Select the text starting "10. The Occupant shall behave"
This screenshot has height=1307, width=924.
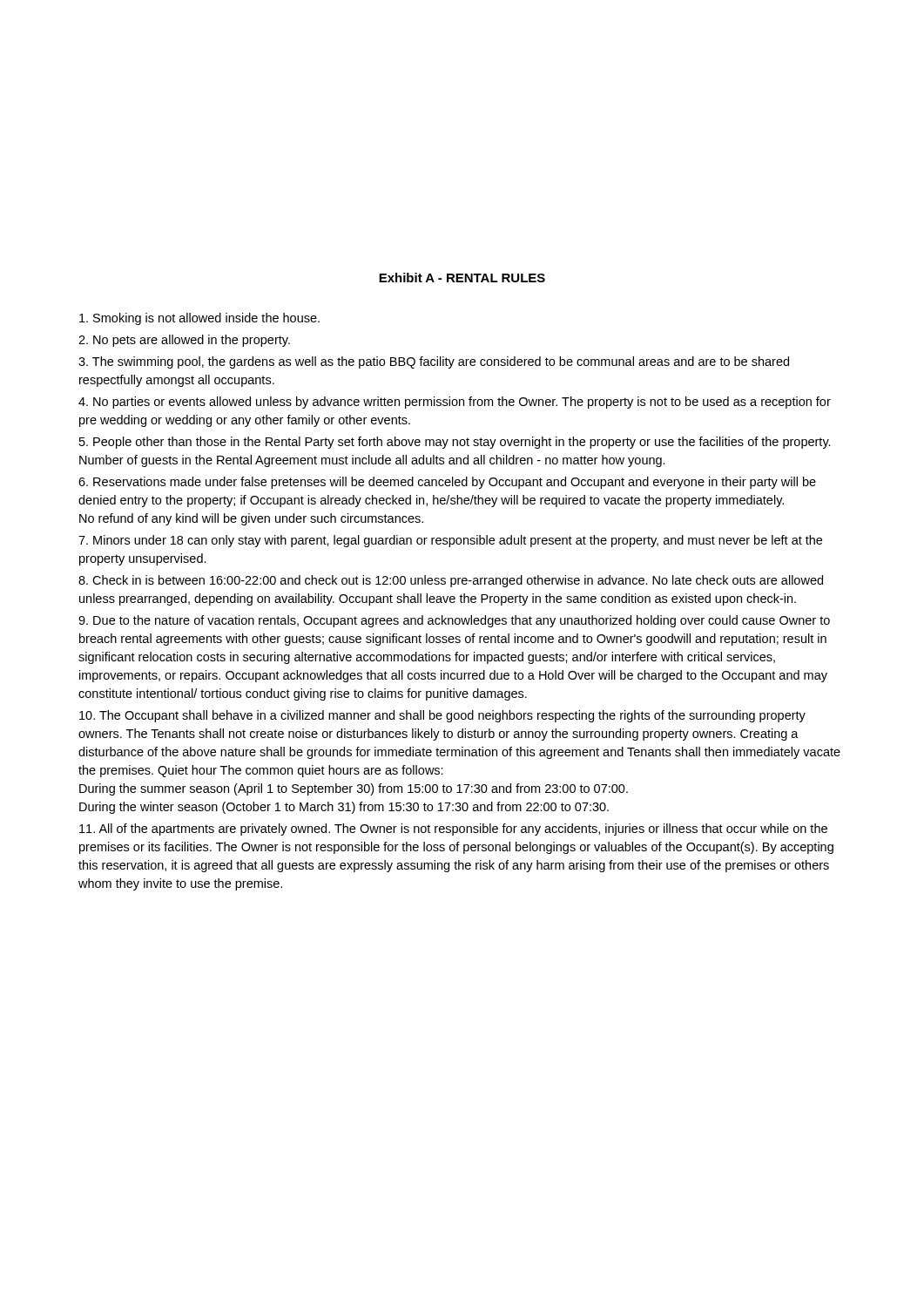(459, 761)
